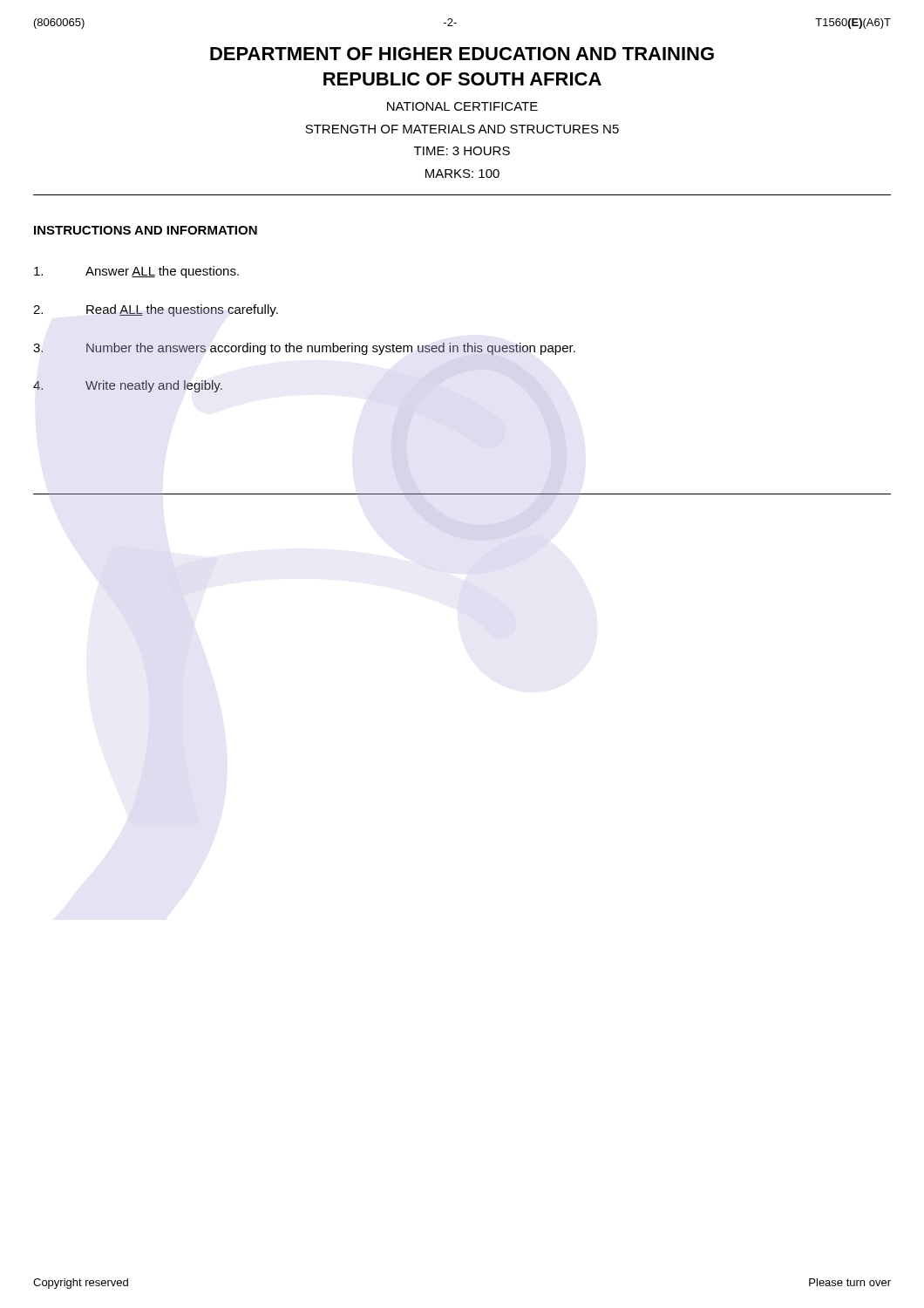Find the title containing "DEPARTMENT OF HIGHER EDUCATION AND"
This screenshot has height=1308, width=924.
462,113
